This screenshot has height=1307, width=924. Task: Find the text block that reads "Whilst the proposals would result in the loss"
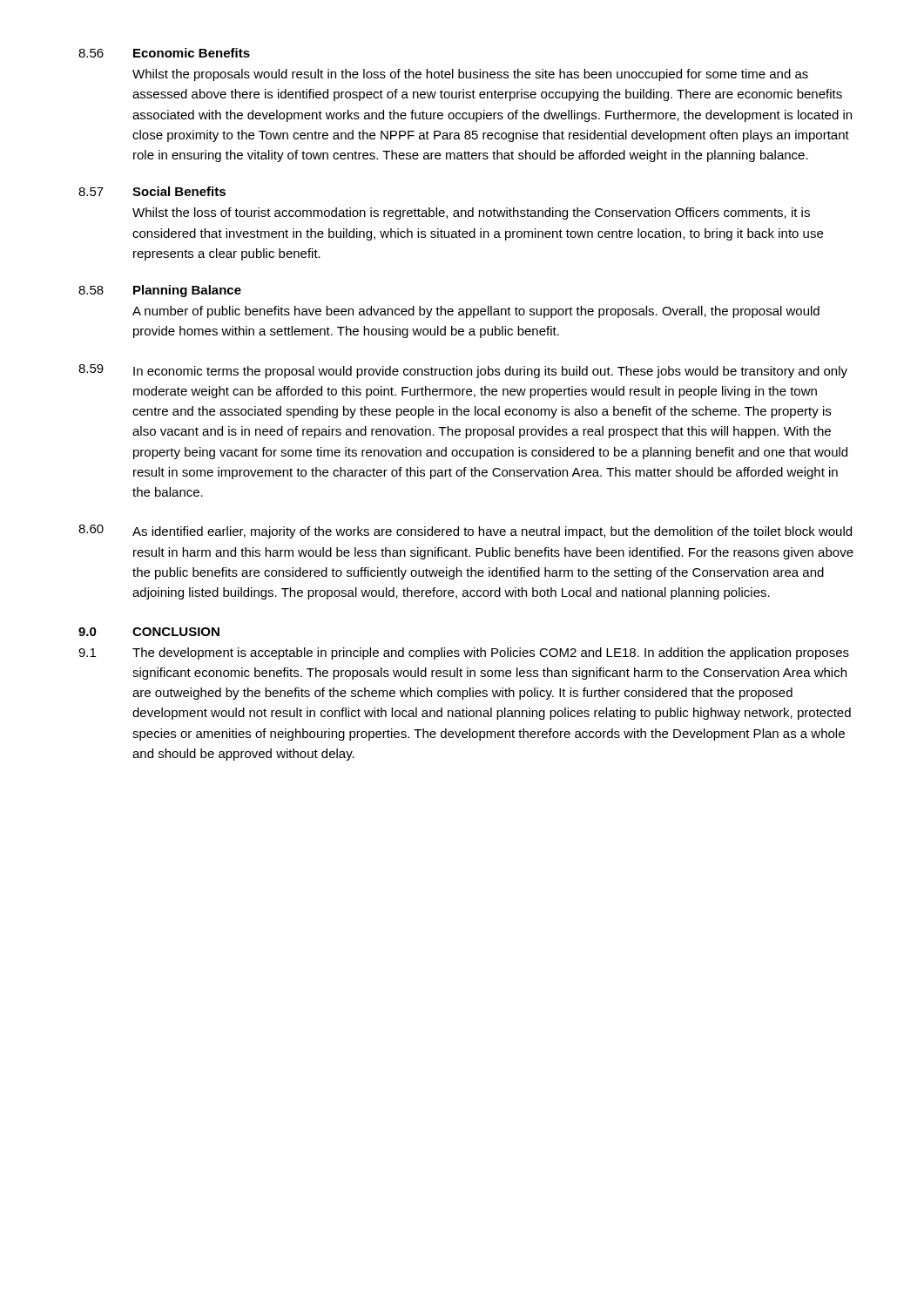click(493, 114)
